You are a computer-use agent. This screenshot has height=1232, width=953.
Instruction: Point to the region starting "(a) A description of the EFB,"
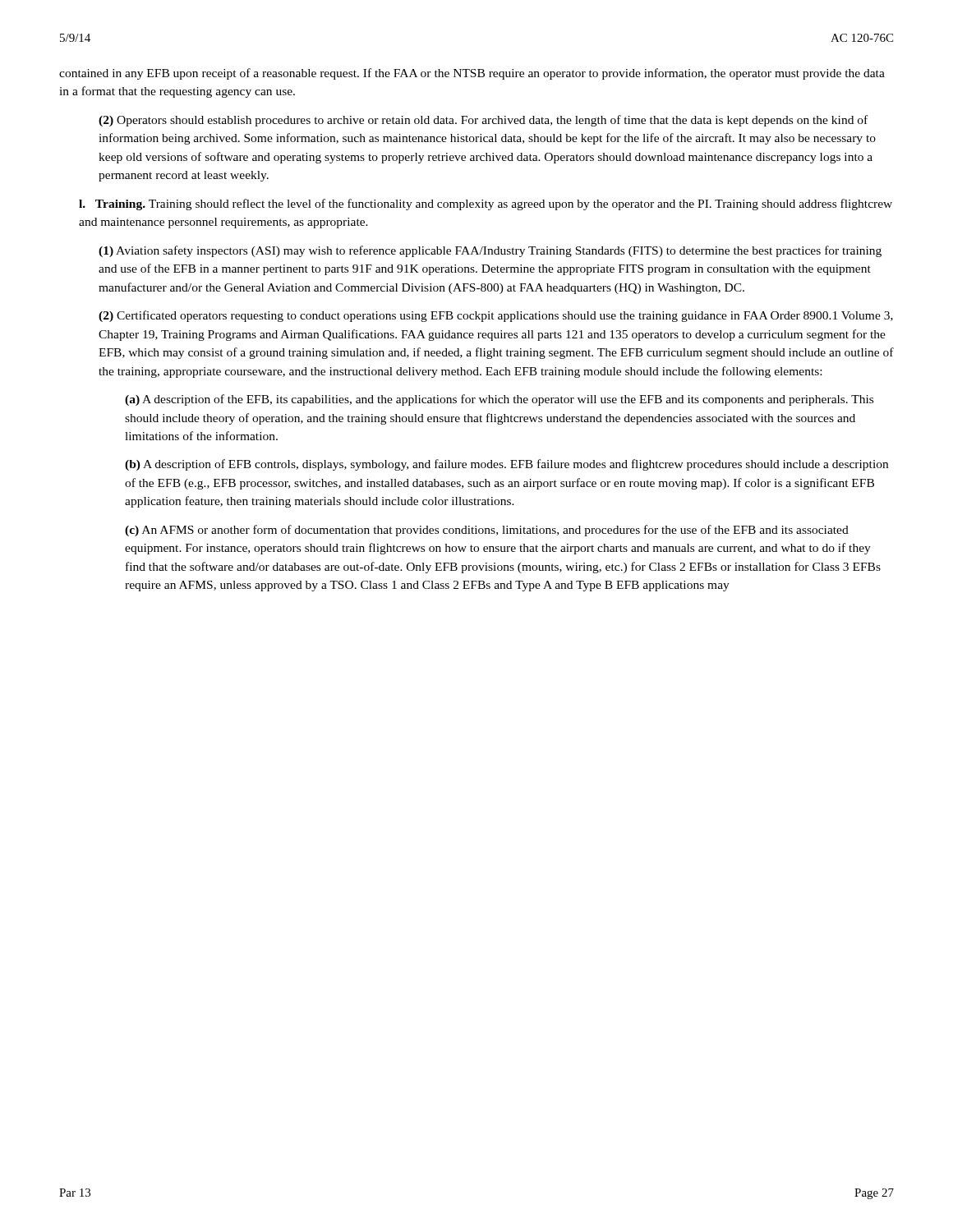coord(509,418)
